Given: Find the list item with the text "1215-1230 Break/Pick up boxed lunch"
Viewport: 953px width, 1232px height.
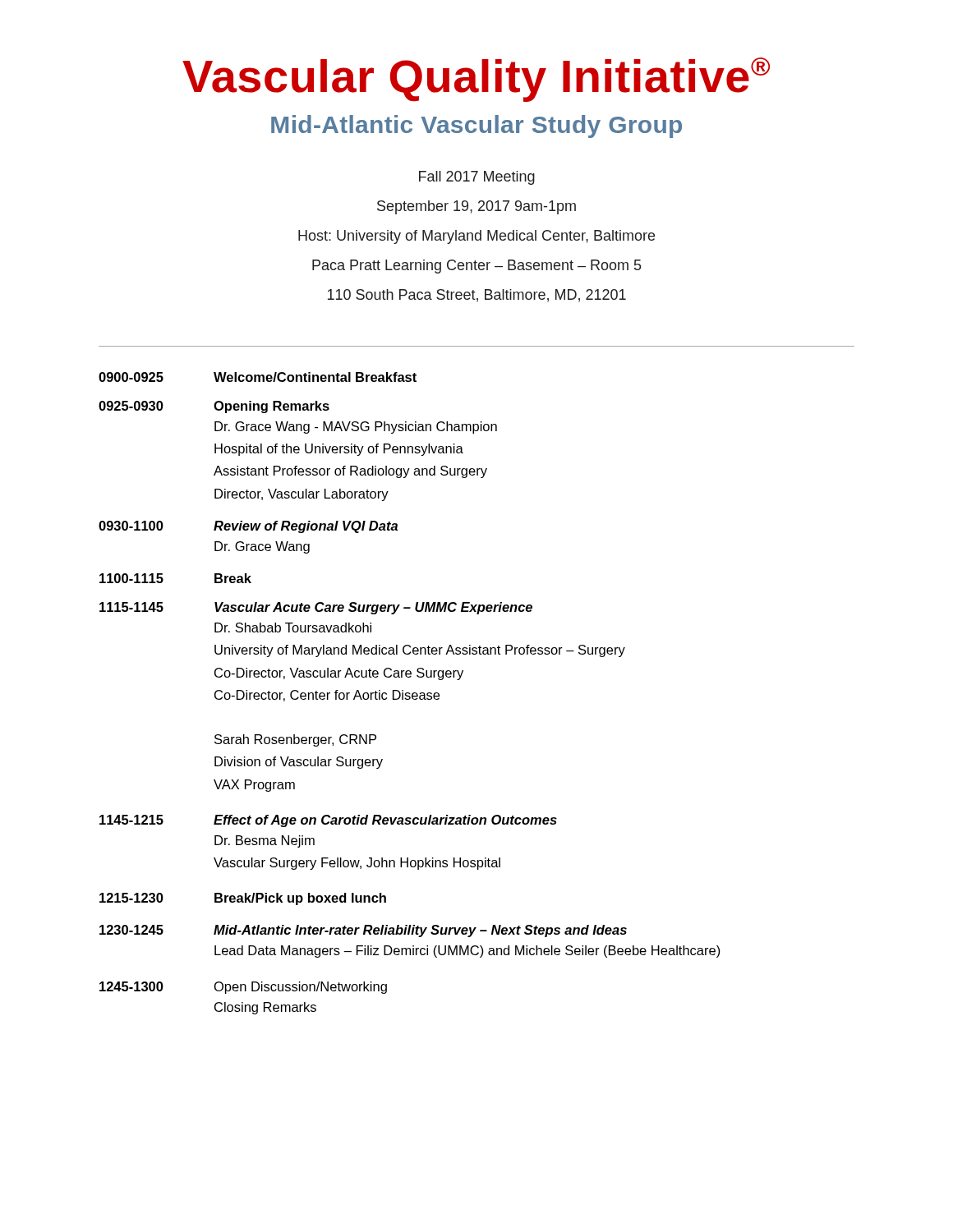Looking at the screenshot, I should [243, 898].
